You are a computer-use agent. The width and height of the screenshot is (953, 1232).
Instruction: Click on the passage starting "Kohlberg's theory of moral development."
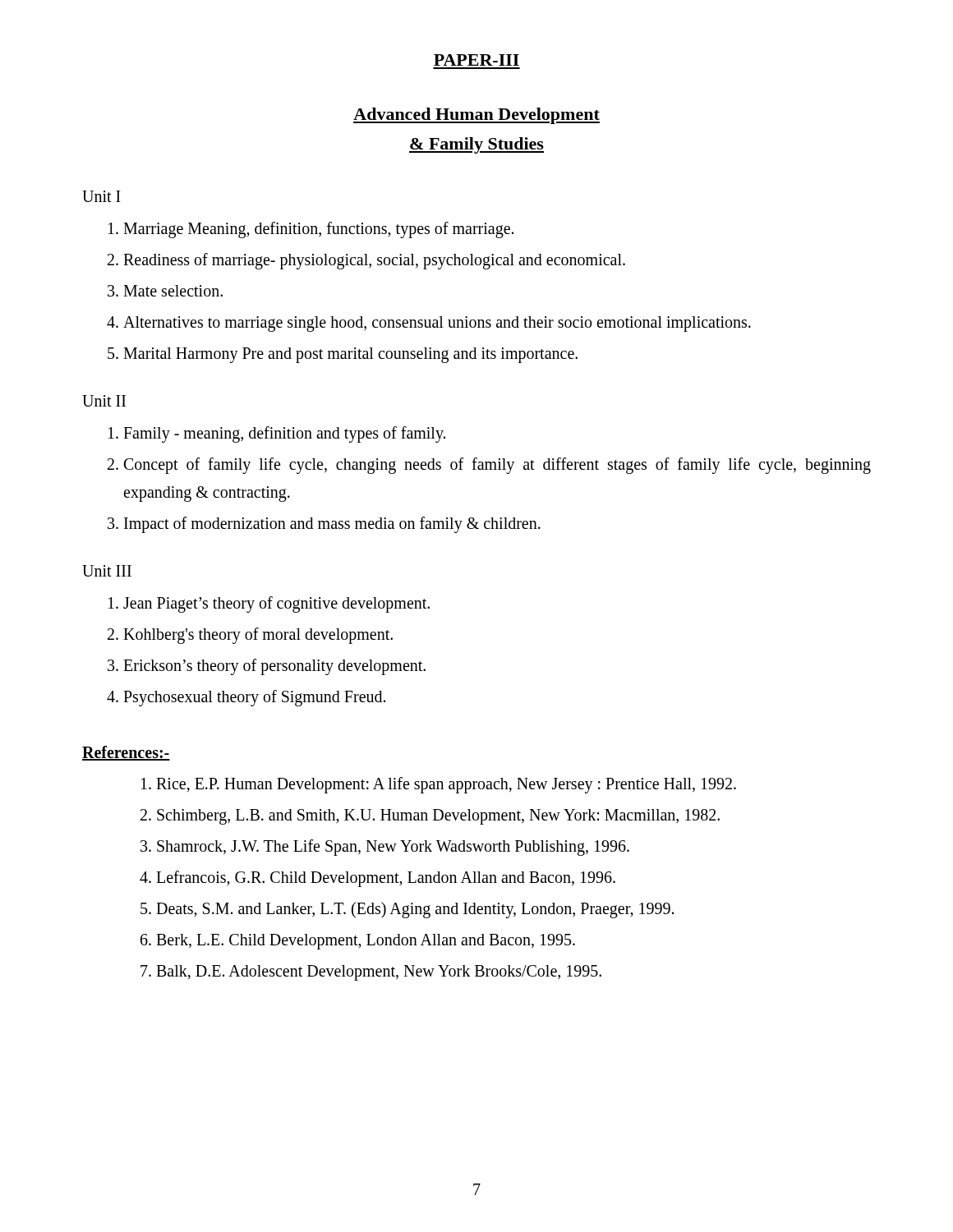point(259,634)
